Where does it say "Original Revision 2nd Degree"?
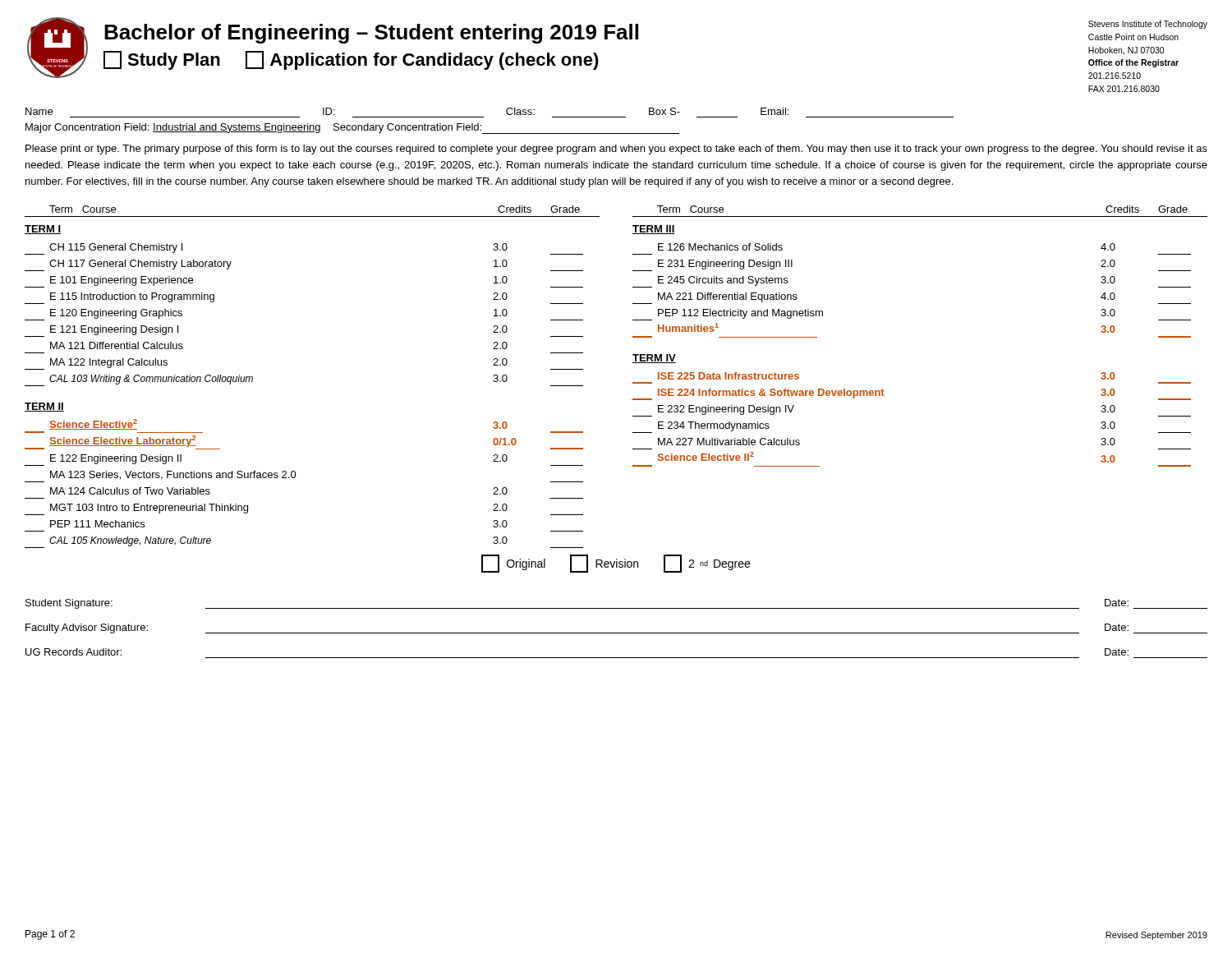Viewport: 1232px width, 953px height. pyautogui.click(x=616, y=564)
